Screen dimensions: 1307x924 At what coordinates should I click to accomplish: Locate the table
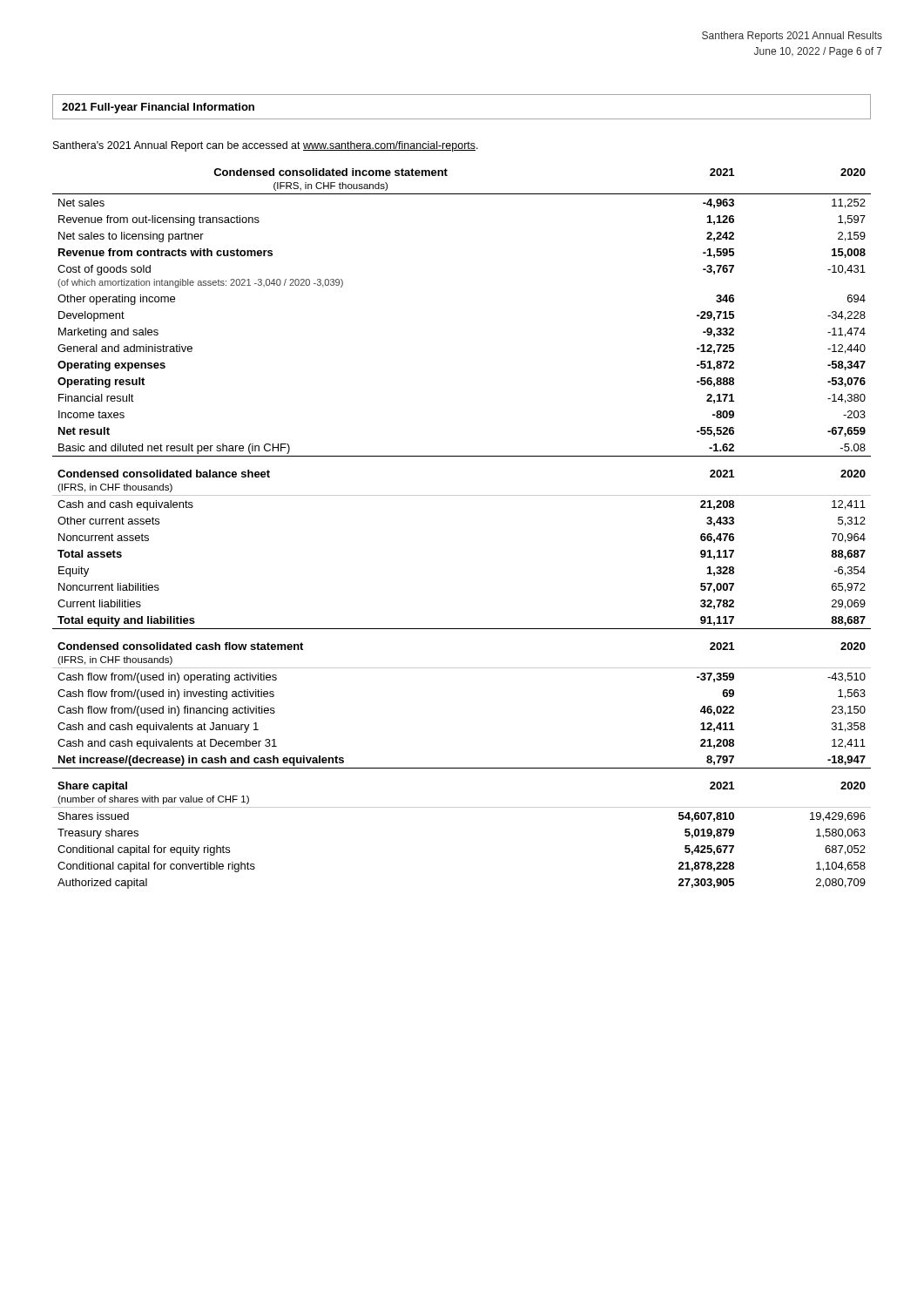click(462, 527)
